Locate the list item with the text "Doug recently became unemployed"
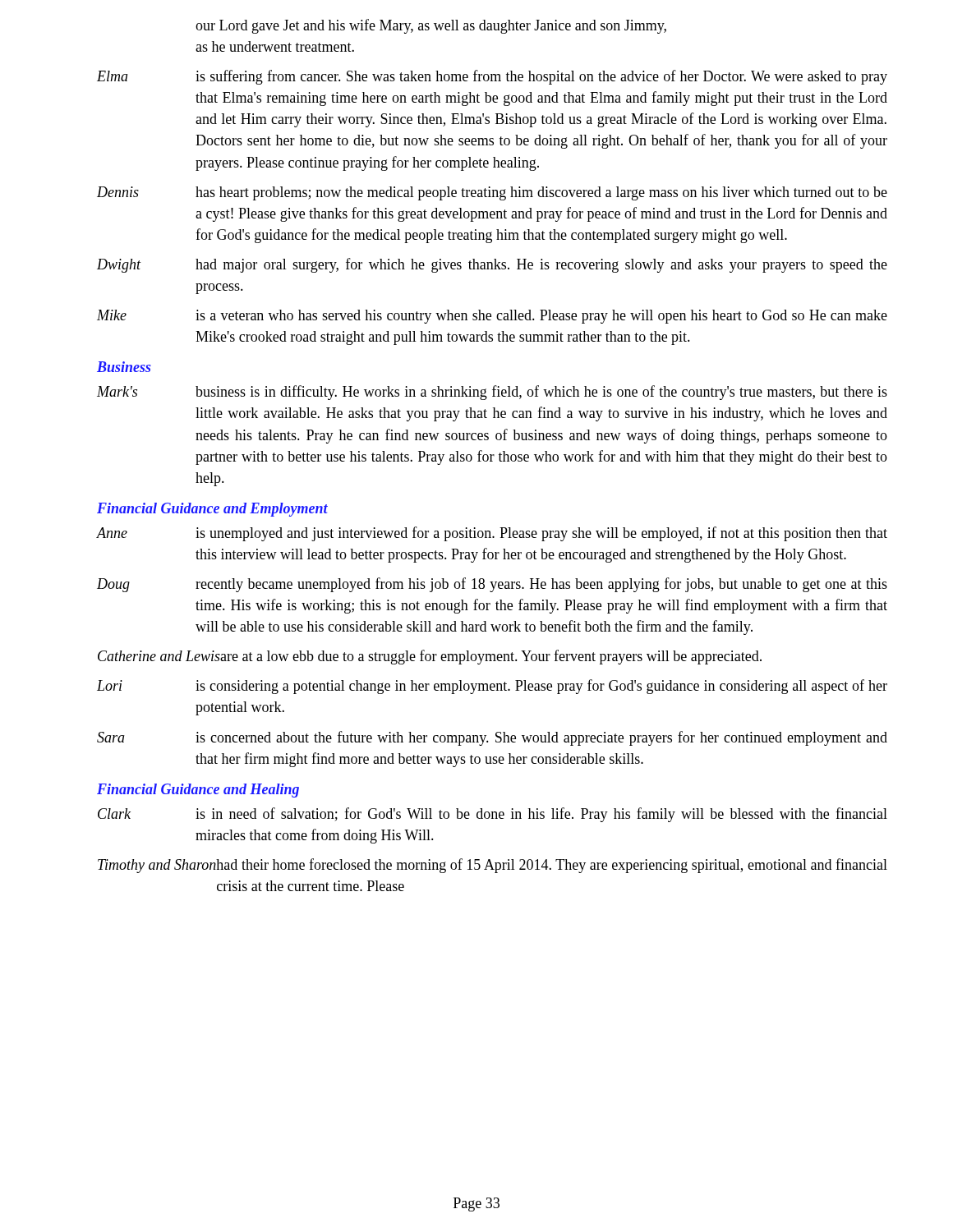The image size is (953, 1232). (x=492, y=605)
